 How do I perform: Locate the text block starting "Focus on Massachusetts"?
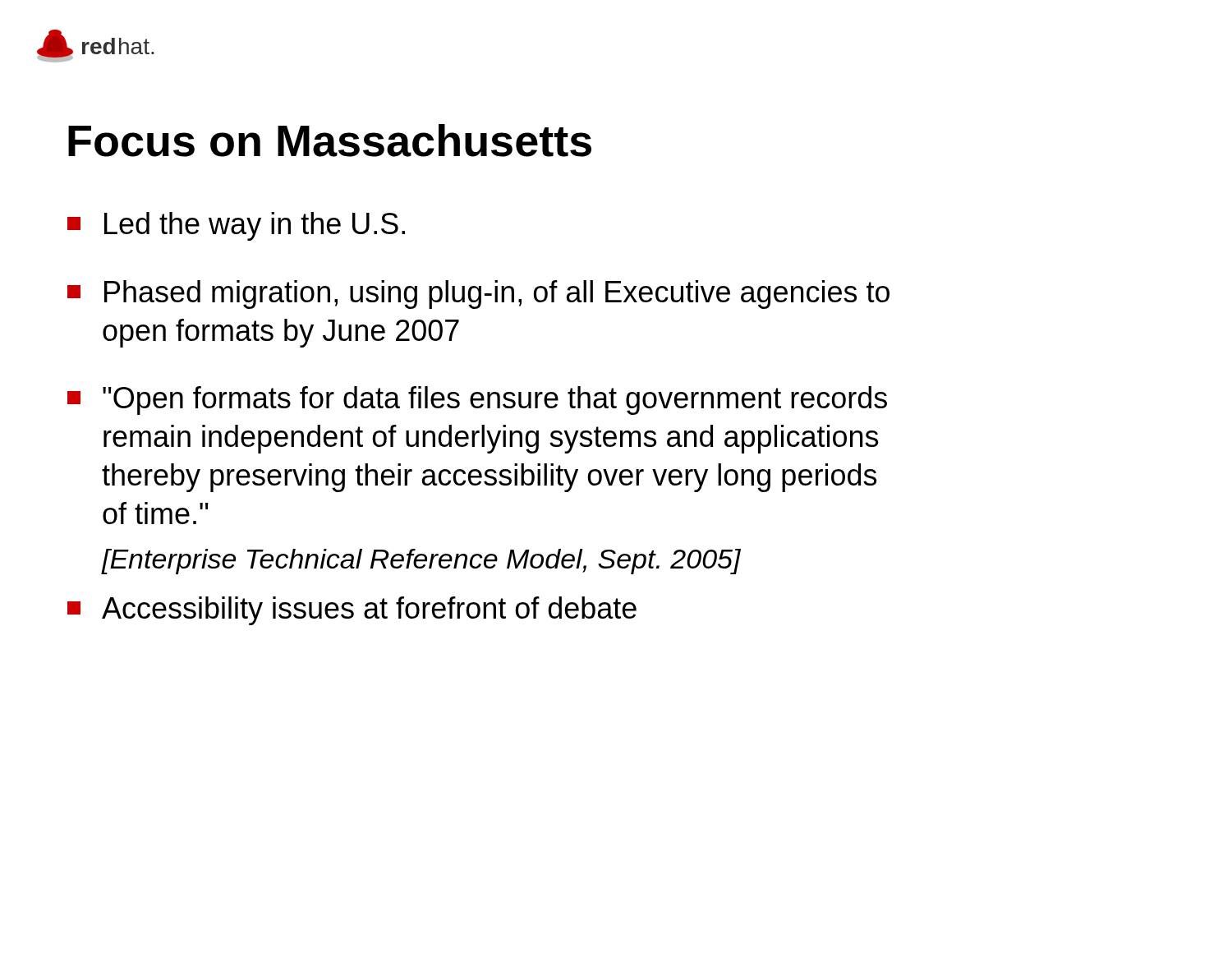tap(329, 140)
